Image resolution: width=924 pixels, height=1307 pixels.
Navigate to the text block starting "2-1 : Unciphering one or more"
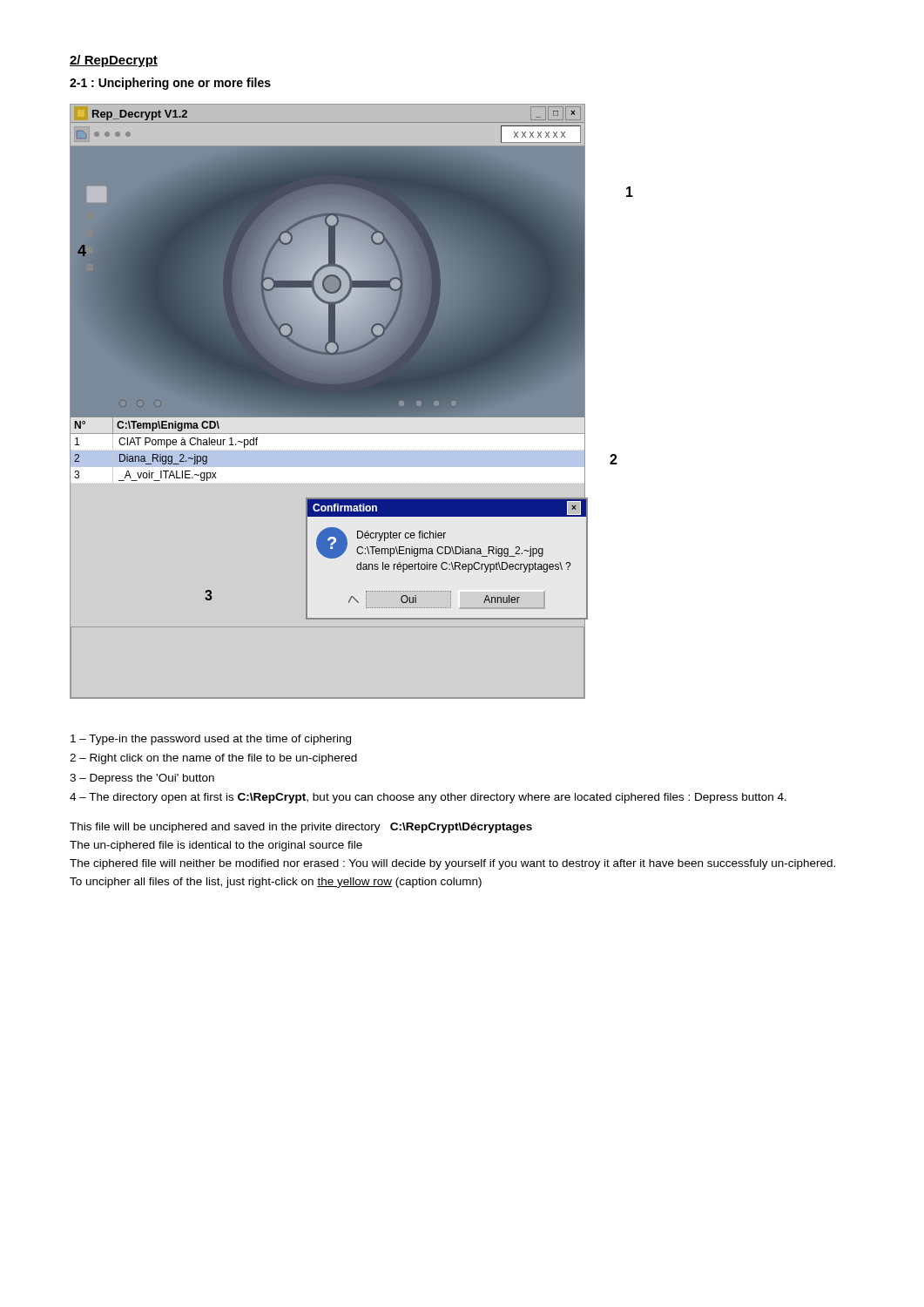coord(170,83)
